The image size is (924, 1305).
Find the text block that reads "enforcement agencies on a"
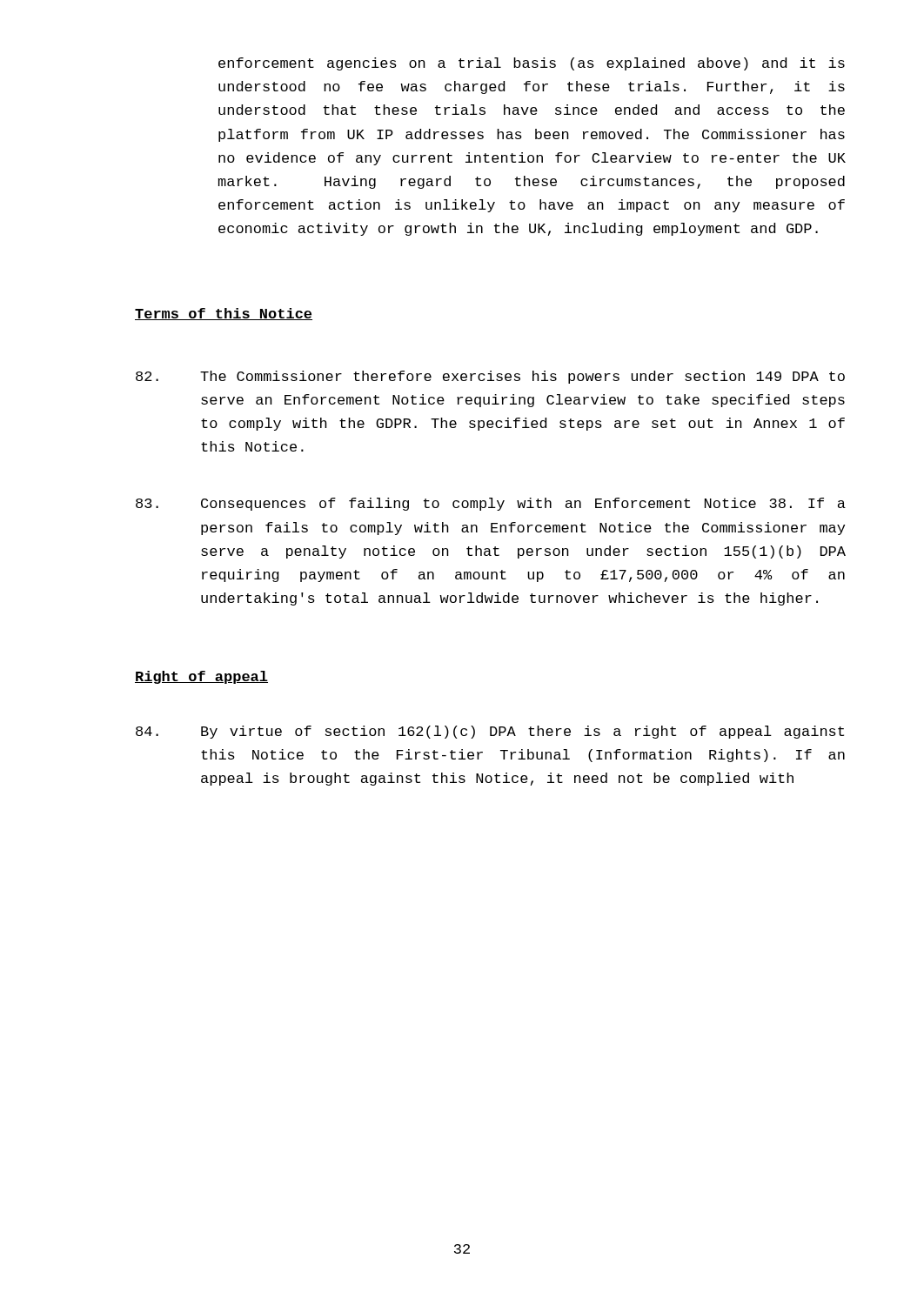[x=532, y=147]
